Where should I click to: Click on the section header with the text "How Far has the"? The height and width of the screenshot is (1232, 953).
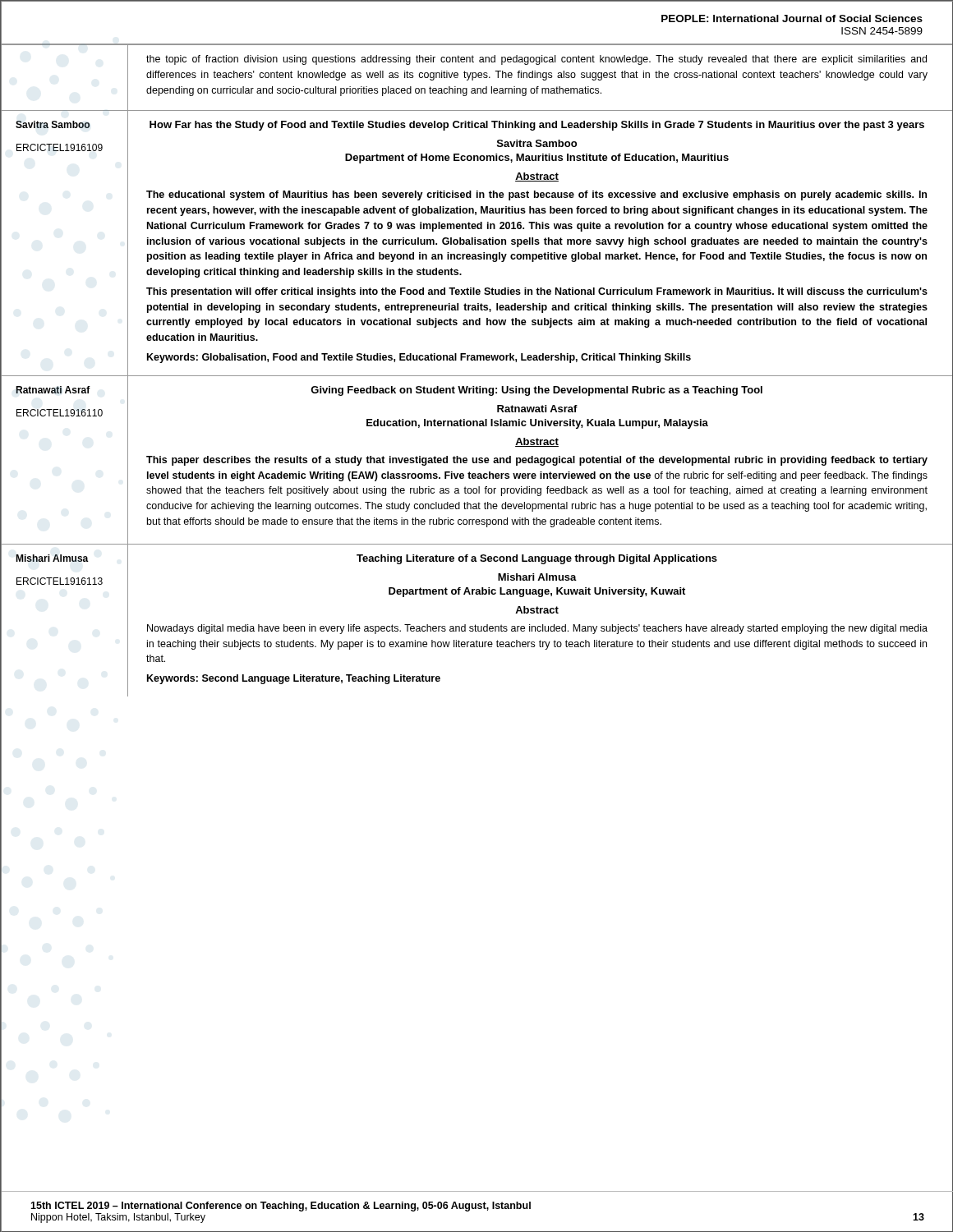tap(537, 125)
